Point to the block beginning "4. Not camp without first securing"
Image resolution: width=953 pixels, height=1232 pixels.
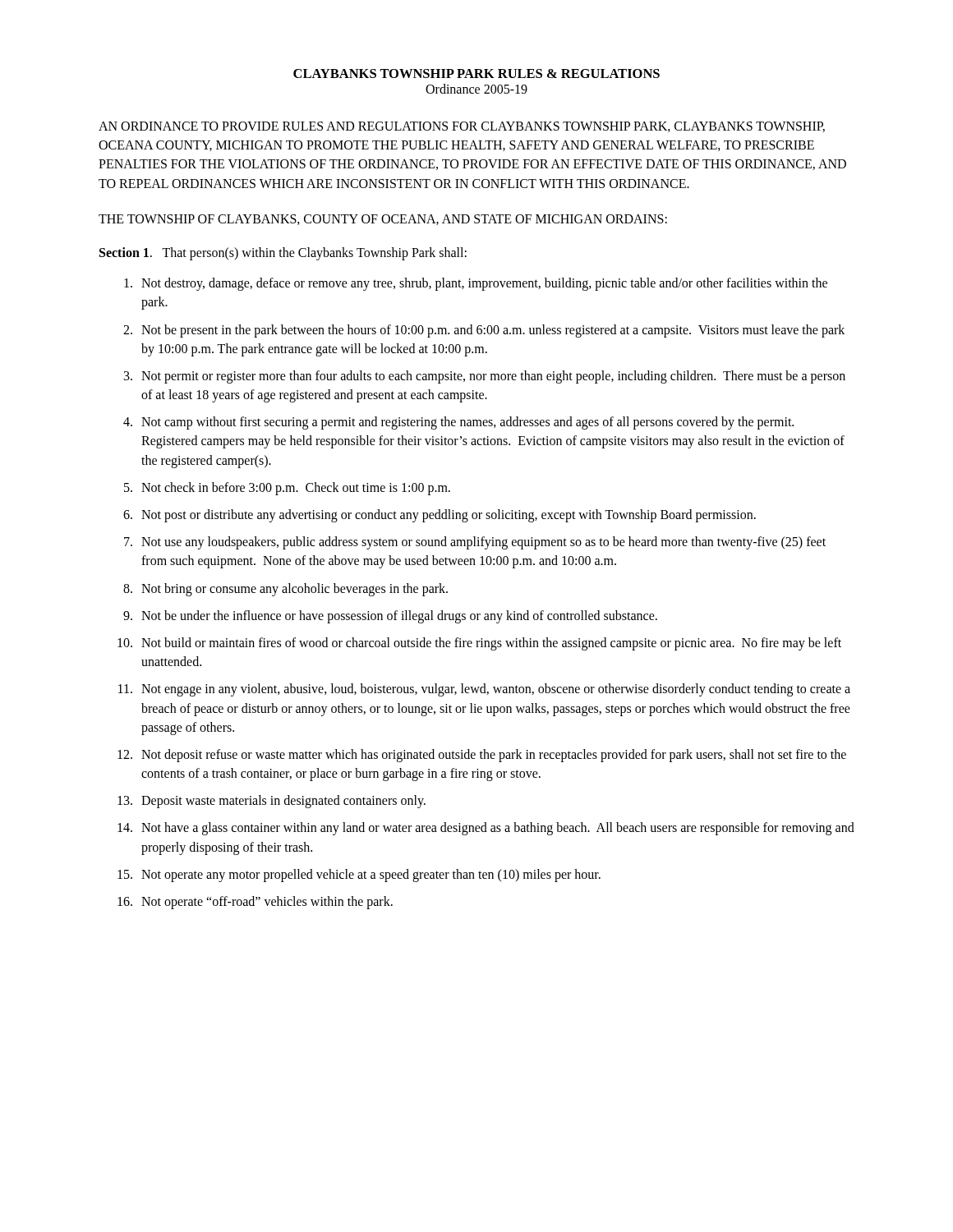tap(476, 441)
